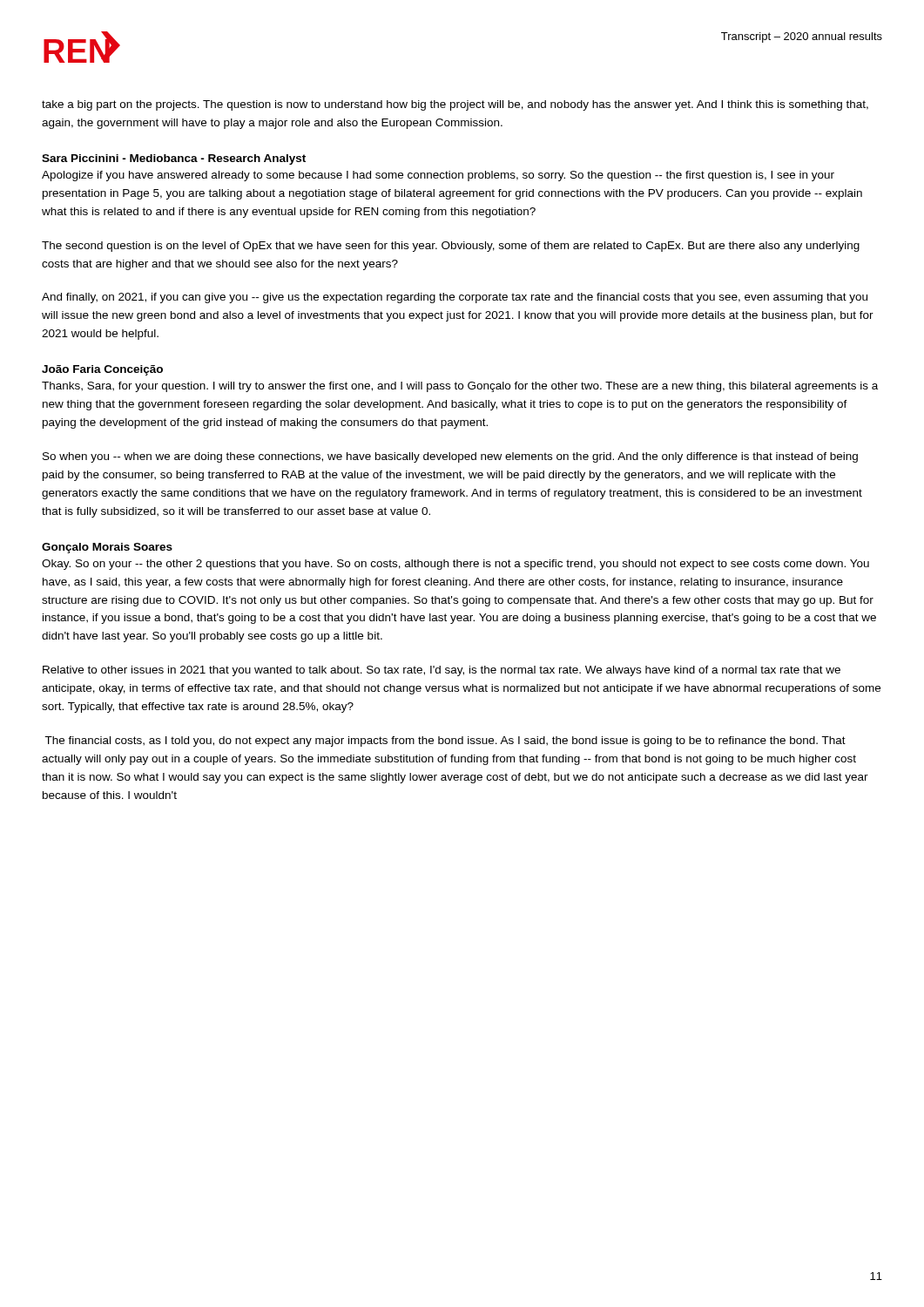Image resolution: width=924 pixels, height=1307 pixels.
Task: Click the passage that begins "take a big part on the projects."
Action: pyautogui.click(x=455, y=113)
